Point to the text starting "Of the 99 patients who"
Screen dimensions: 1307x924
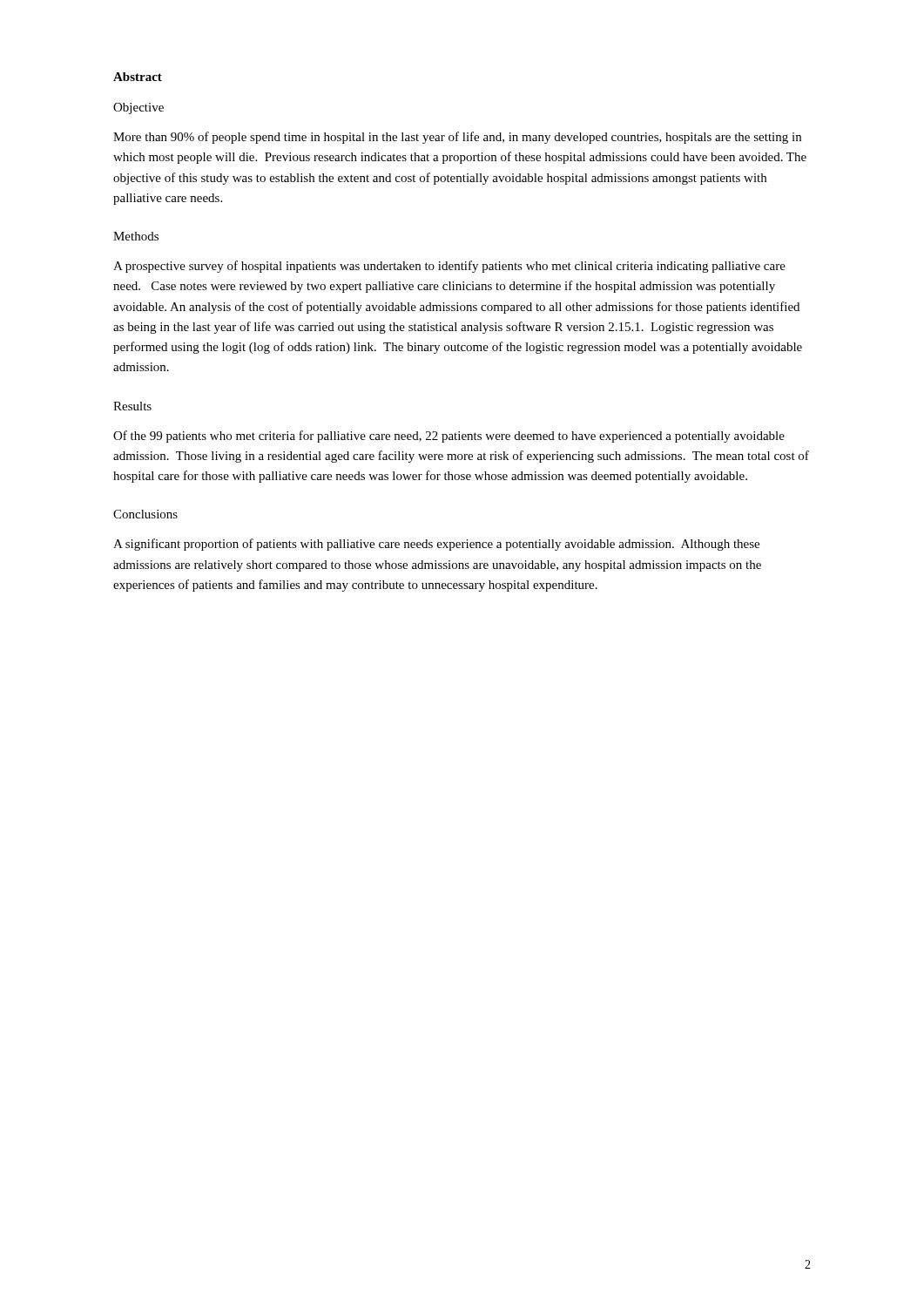click(x=461, y=455)
